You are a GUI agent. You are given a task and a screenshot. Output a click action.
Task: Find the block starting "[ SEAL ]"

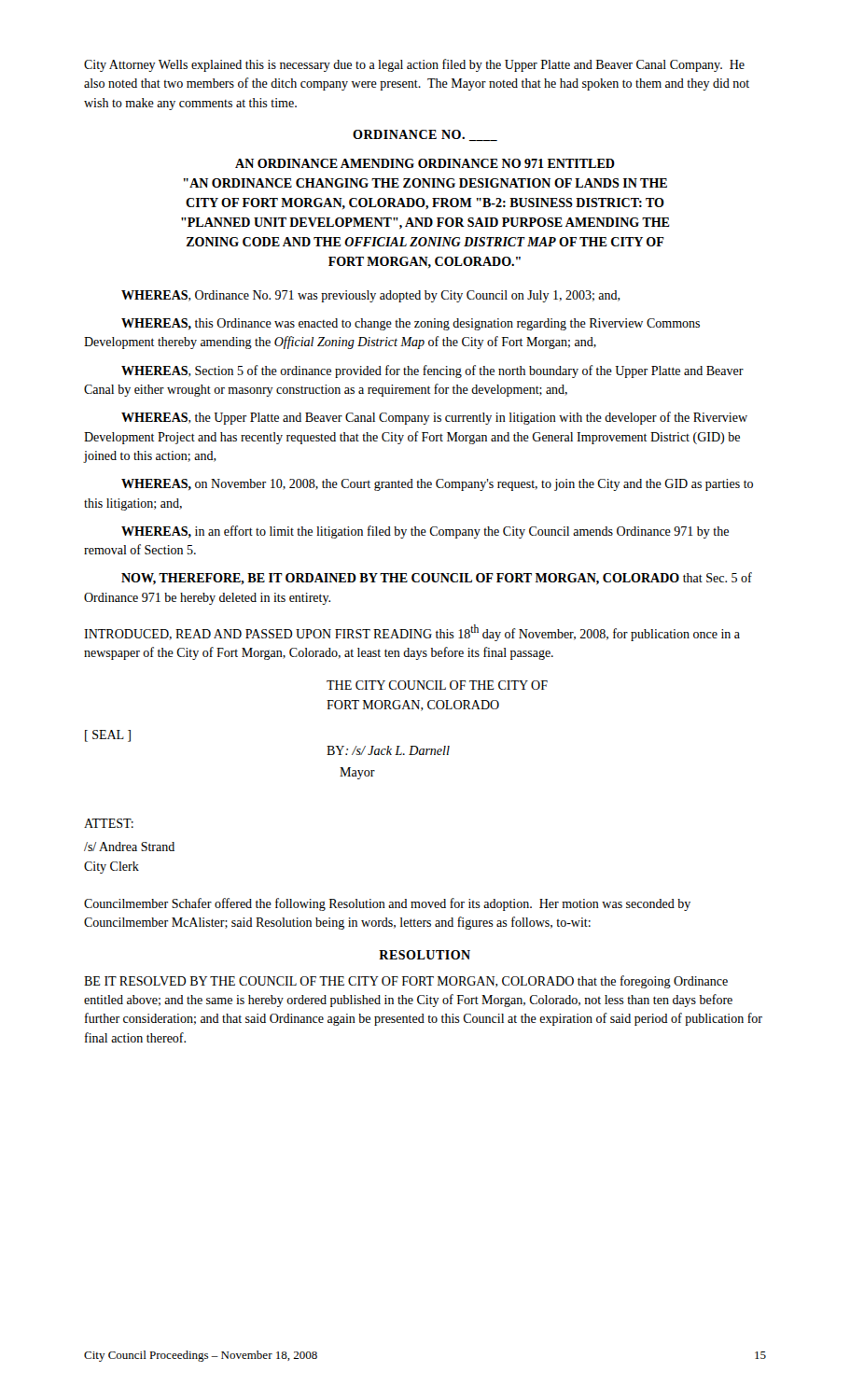tap(108, 735)
